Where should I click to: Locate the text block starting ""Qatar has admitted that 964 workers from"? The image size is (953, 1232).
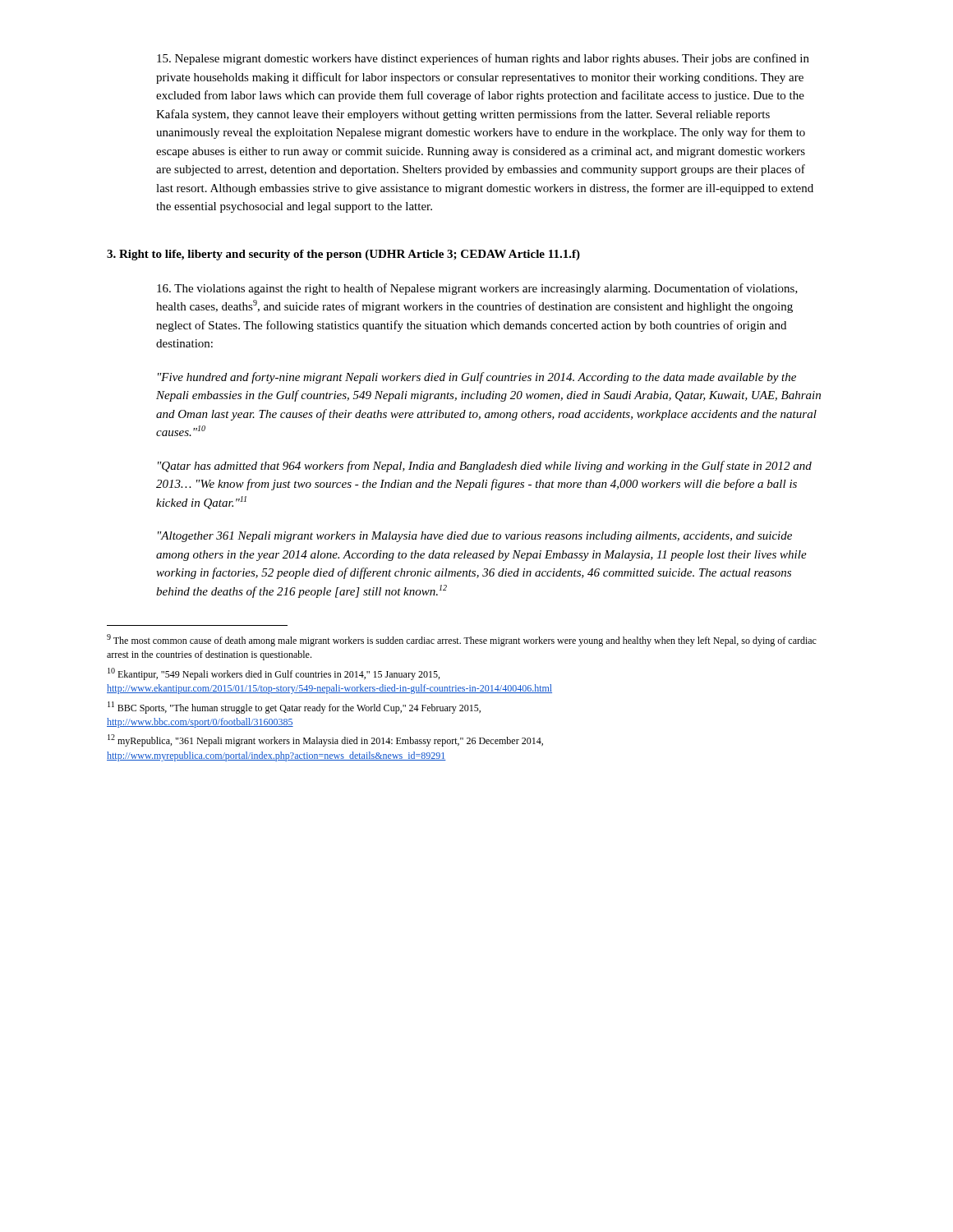pyautogui.click(x=484, y=484)
